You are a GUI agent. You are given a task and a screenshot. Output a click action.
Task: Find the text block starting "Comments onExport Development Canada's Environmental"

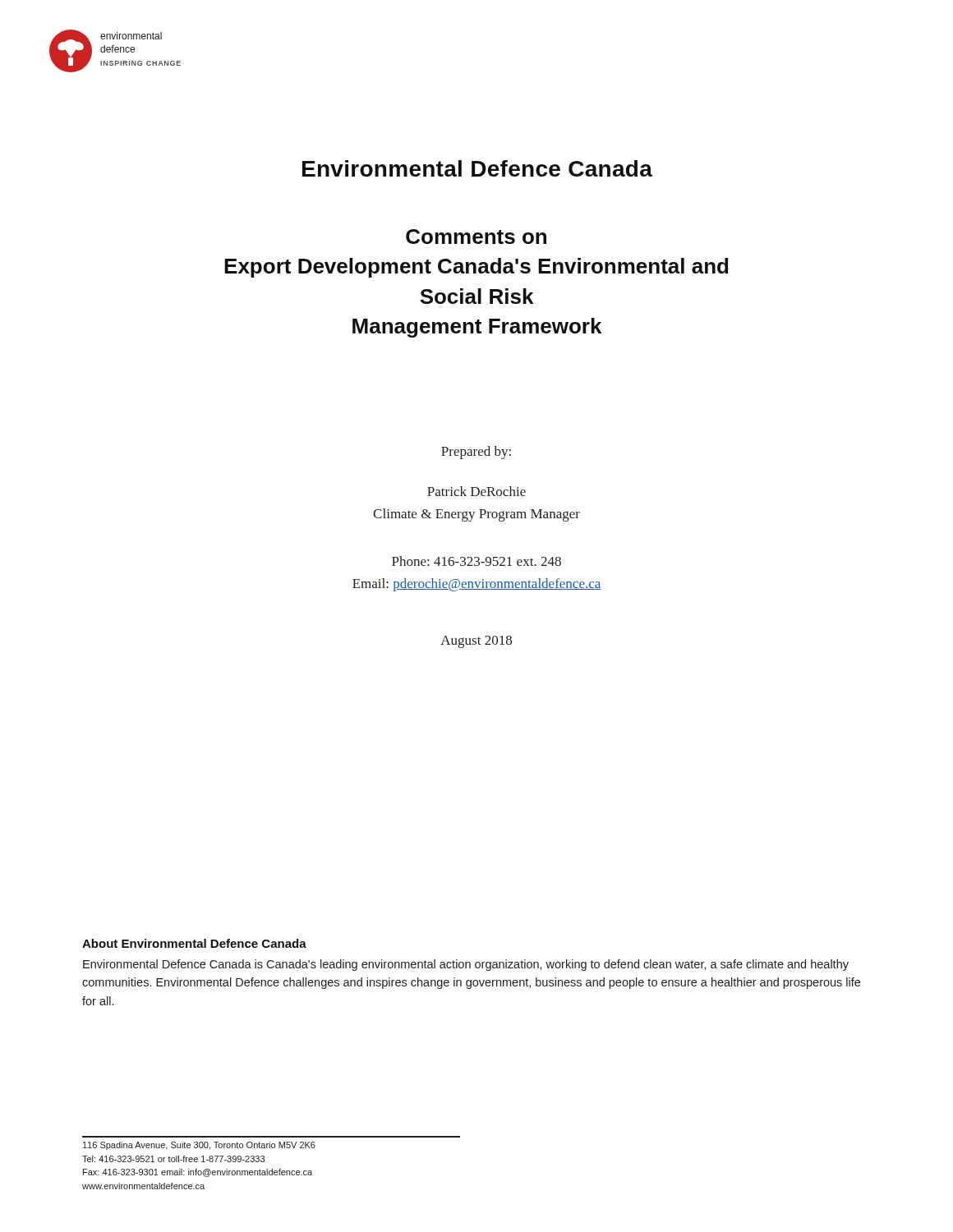476,281
